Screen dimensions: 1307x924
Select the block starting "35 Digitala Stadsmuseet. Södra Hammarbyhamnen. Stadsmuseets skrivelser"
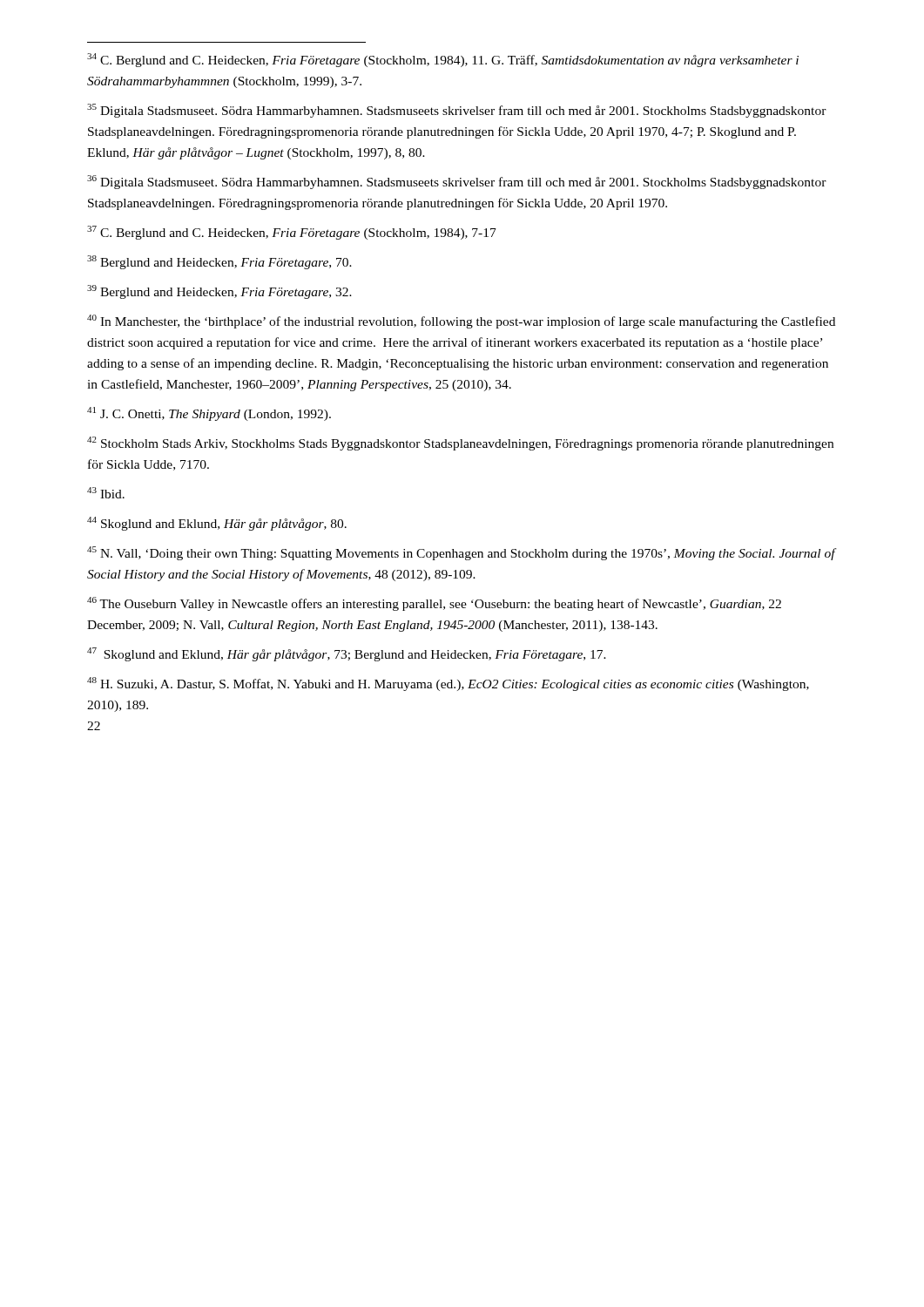(457, 130)
